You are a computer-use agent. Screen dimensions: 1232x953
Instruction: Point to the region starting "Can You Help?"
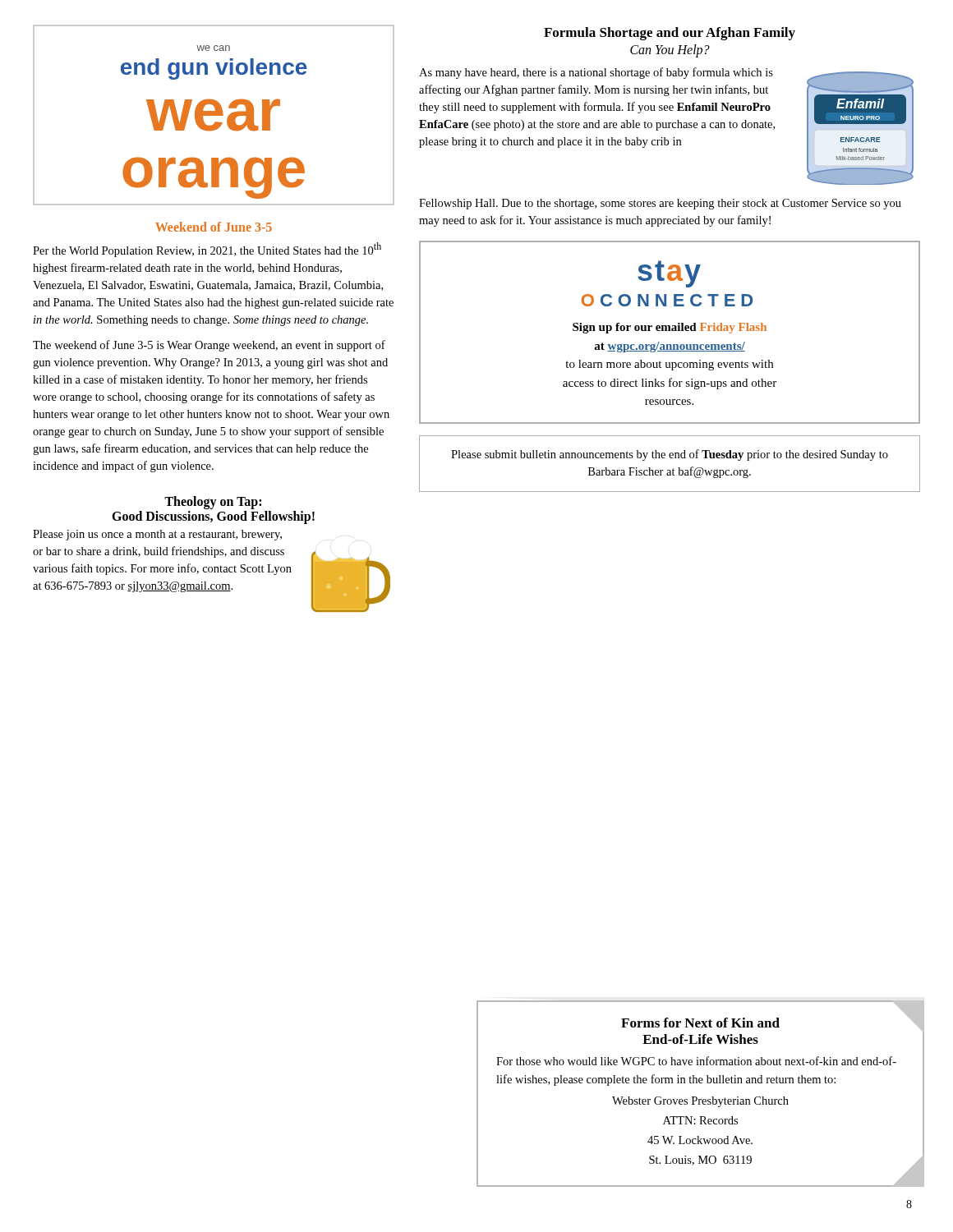coord(670,50)
